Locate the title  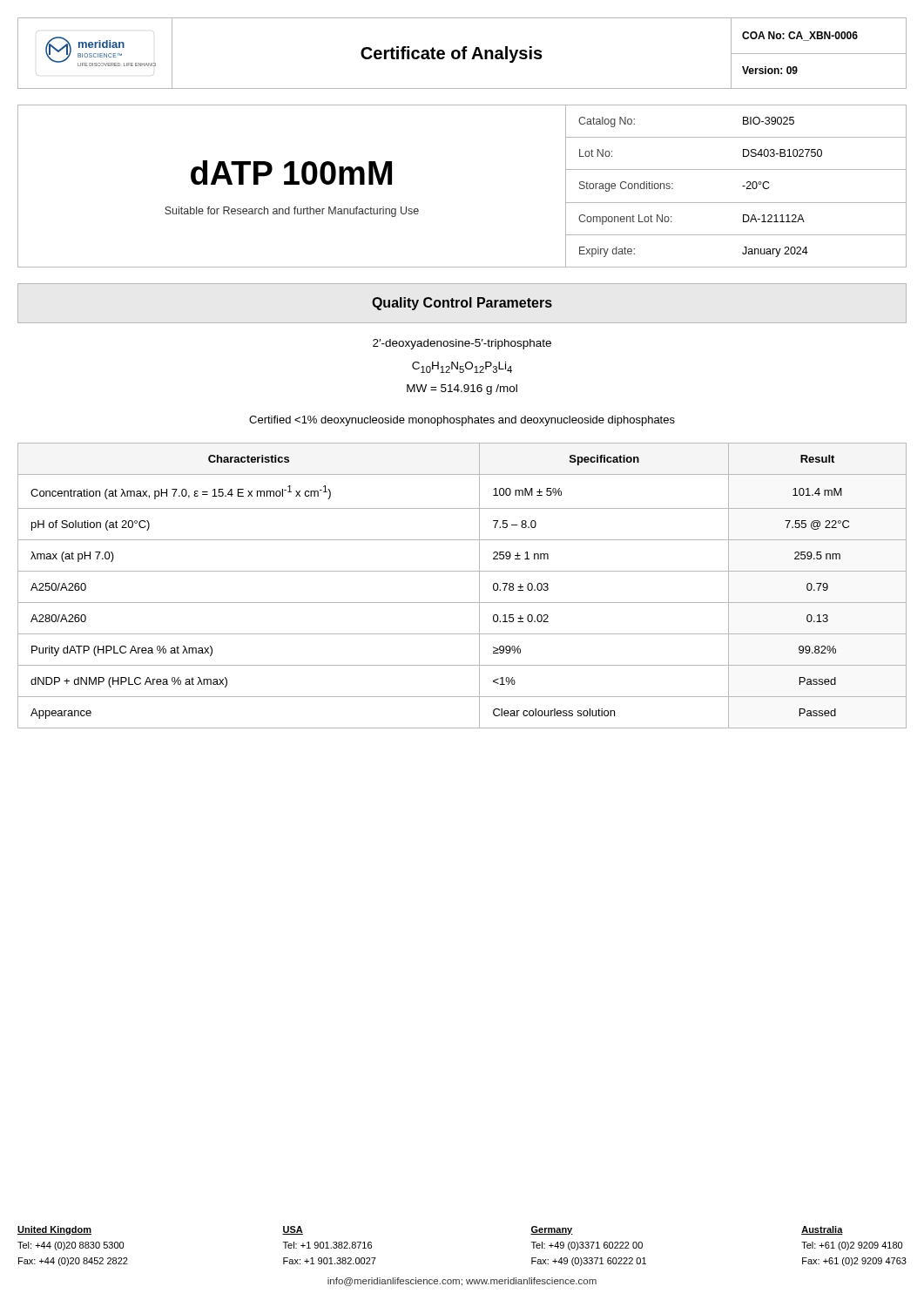(452, 53)
